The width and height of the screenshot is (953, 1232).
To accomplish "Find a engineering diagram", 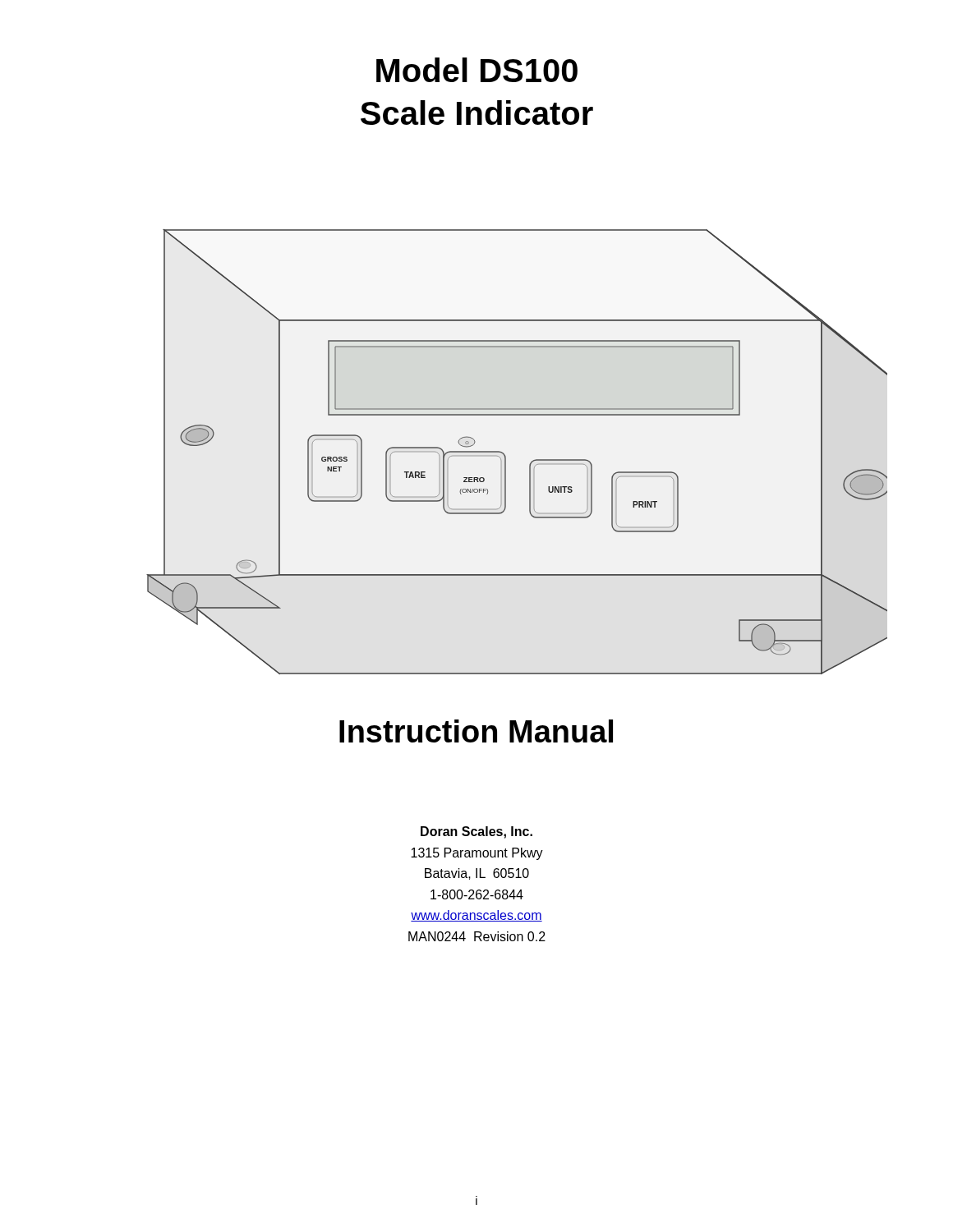I will [476, 429].
